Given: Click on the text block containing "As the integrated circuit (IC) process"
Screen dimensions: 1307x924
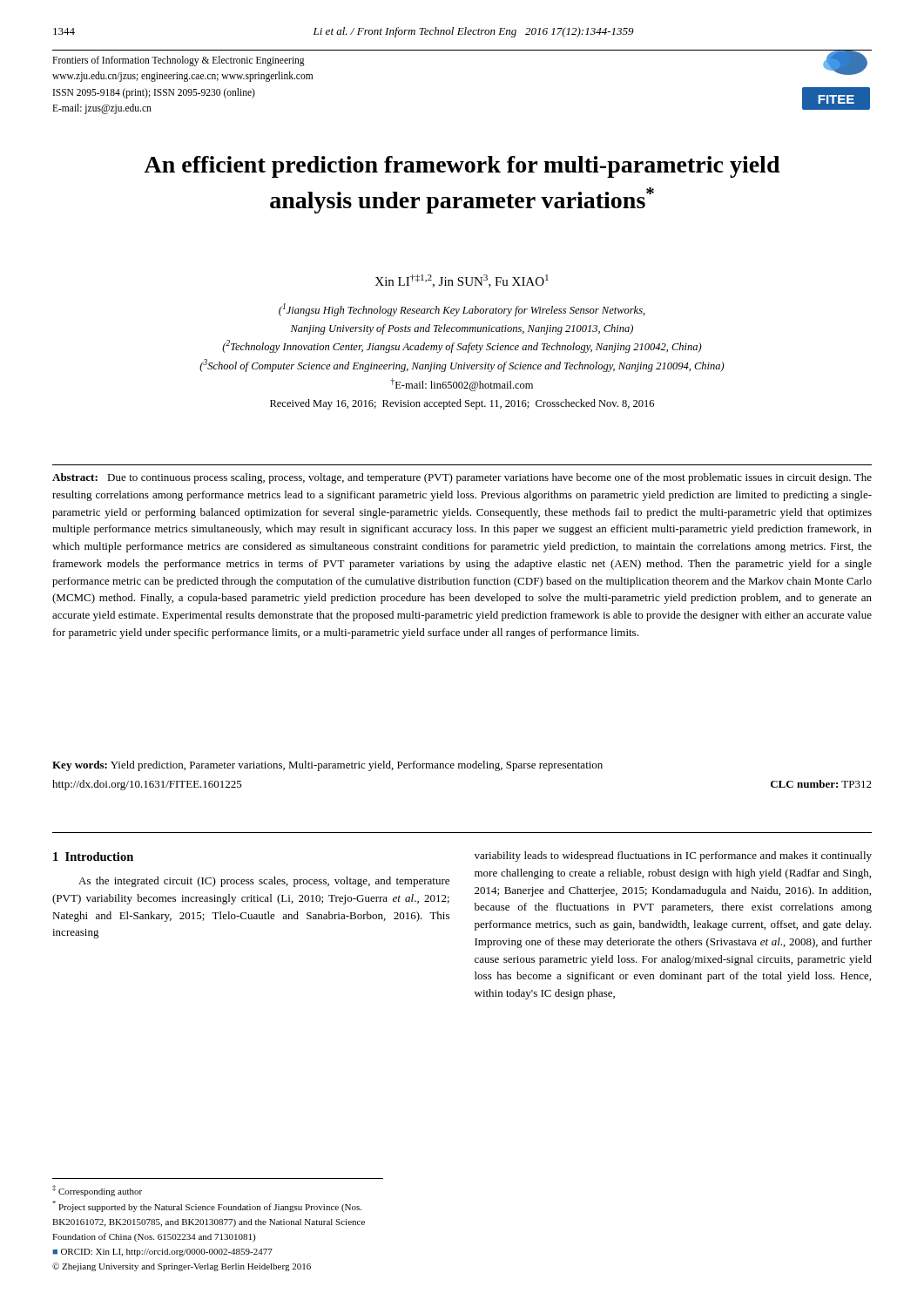Looking at the screenshot, I should tap(251, 906).
